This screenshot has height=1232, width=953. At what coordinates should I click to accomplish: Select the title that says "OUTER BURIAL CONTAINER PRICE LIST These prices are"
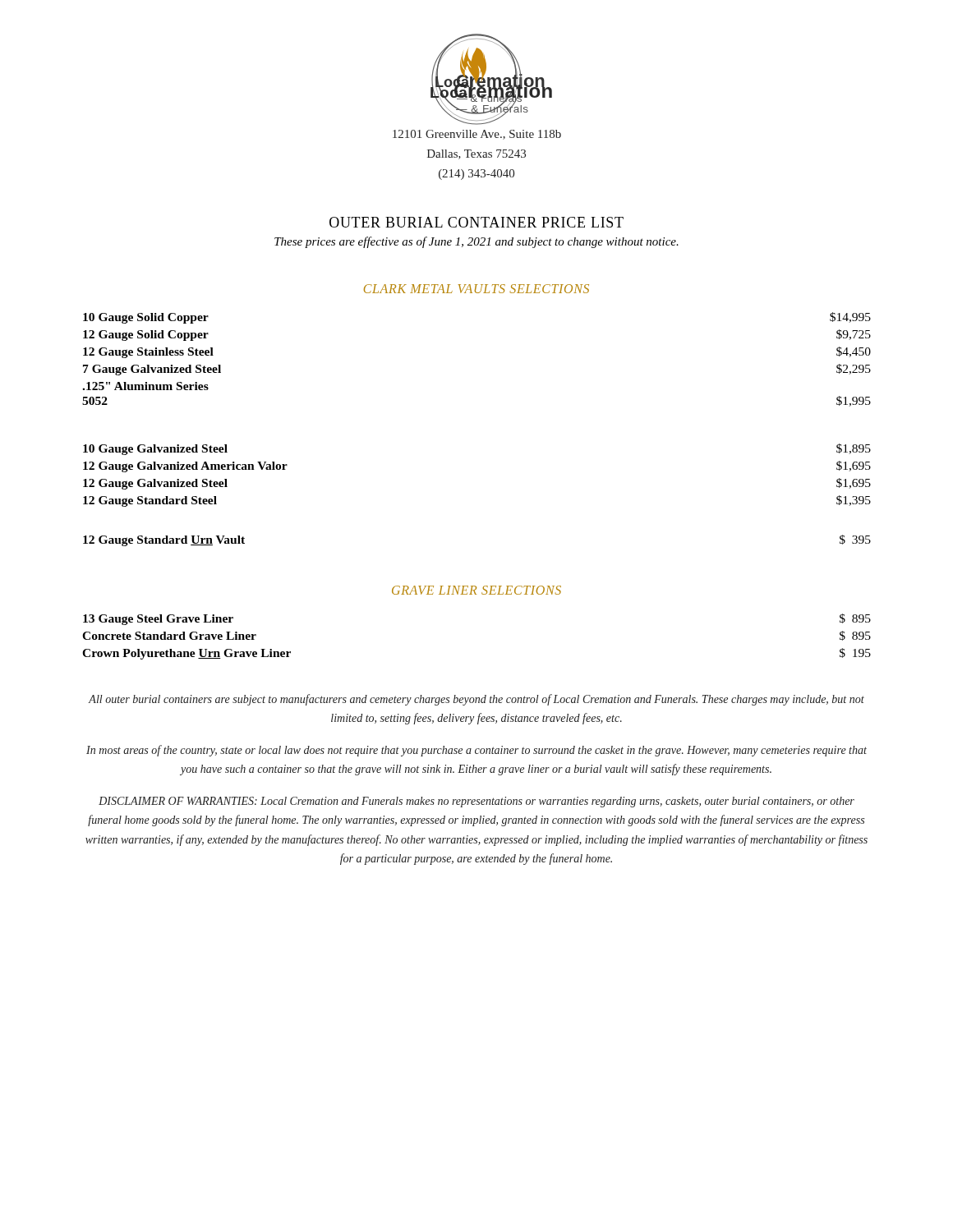(x=476, y=232)
